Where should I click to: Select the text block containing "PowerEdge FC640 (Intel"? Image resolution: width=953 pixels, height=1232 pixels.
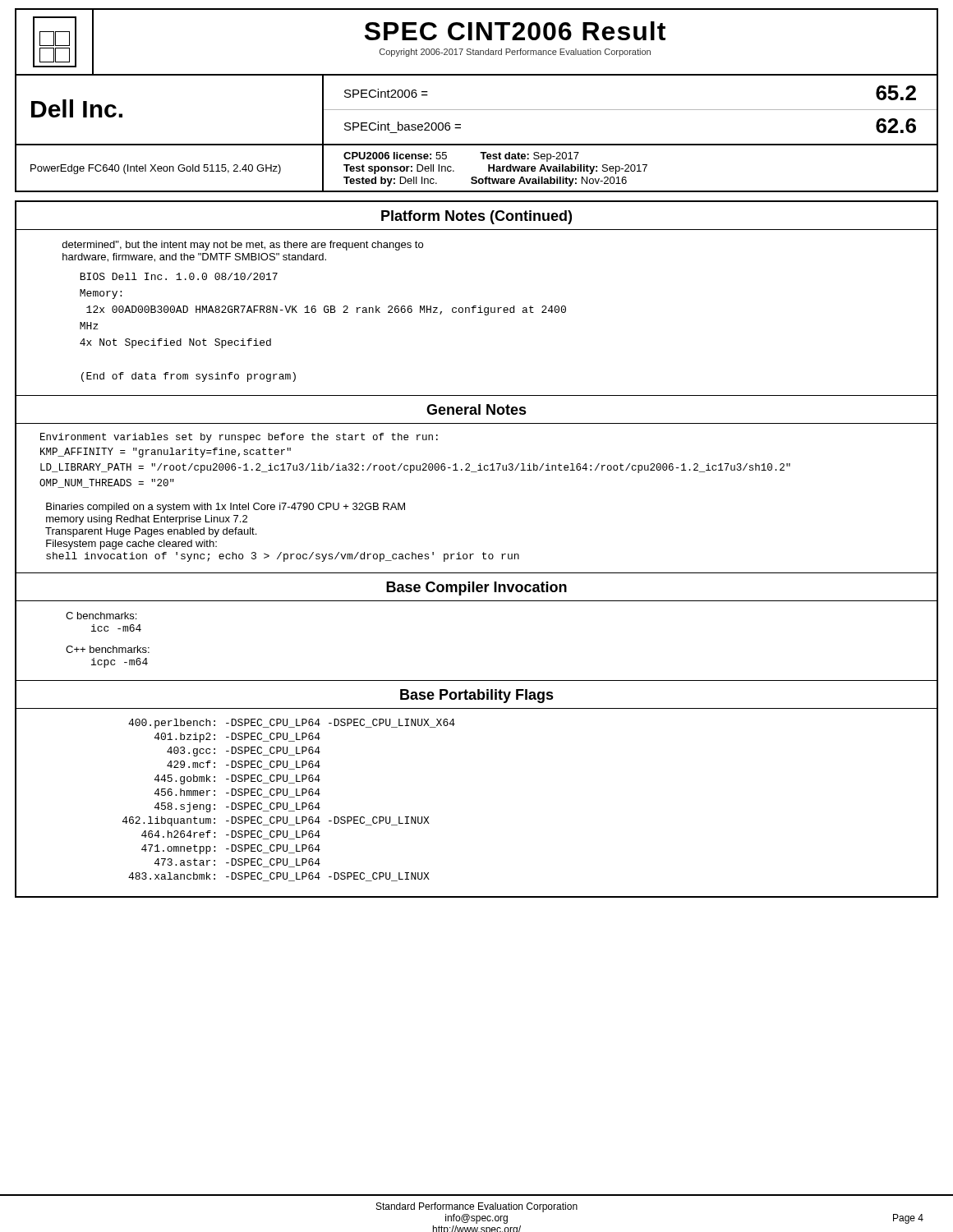point(155,168)
